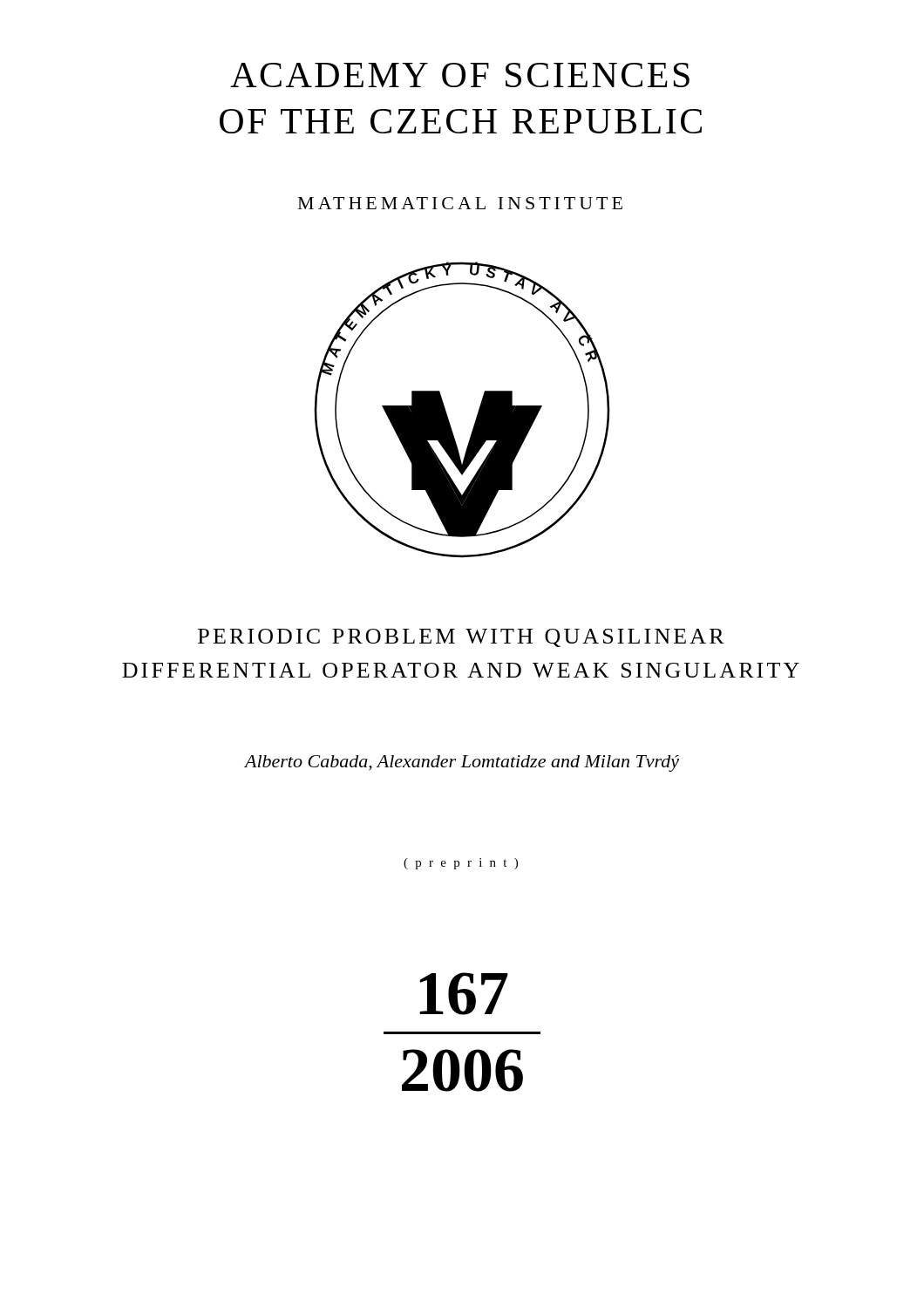This screenshot has width=924, height=1308.
Task: Where is the passage that starts "Alberto Cabada, Alexander Lomtatidze and Milan"?
Action: point(462,761)
